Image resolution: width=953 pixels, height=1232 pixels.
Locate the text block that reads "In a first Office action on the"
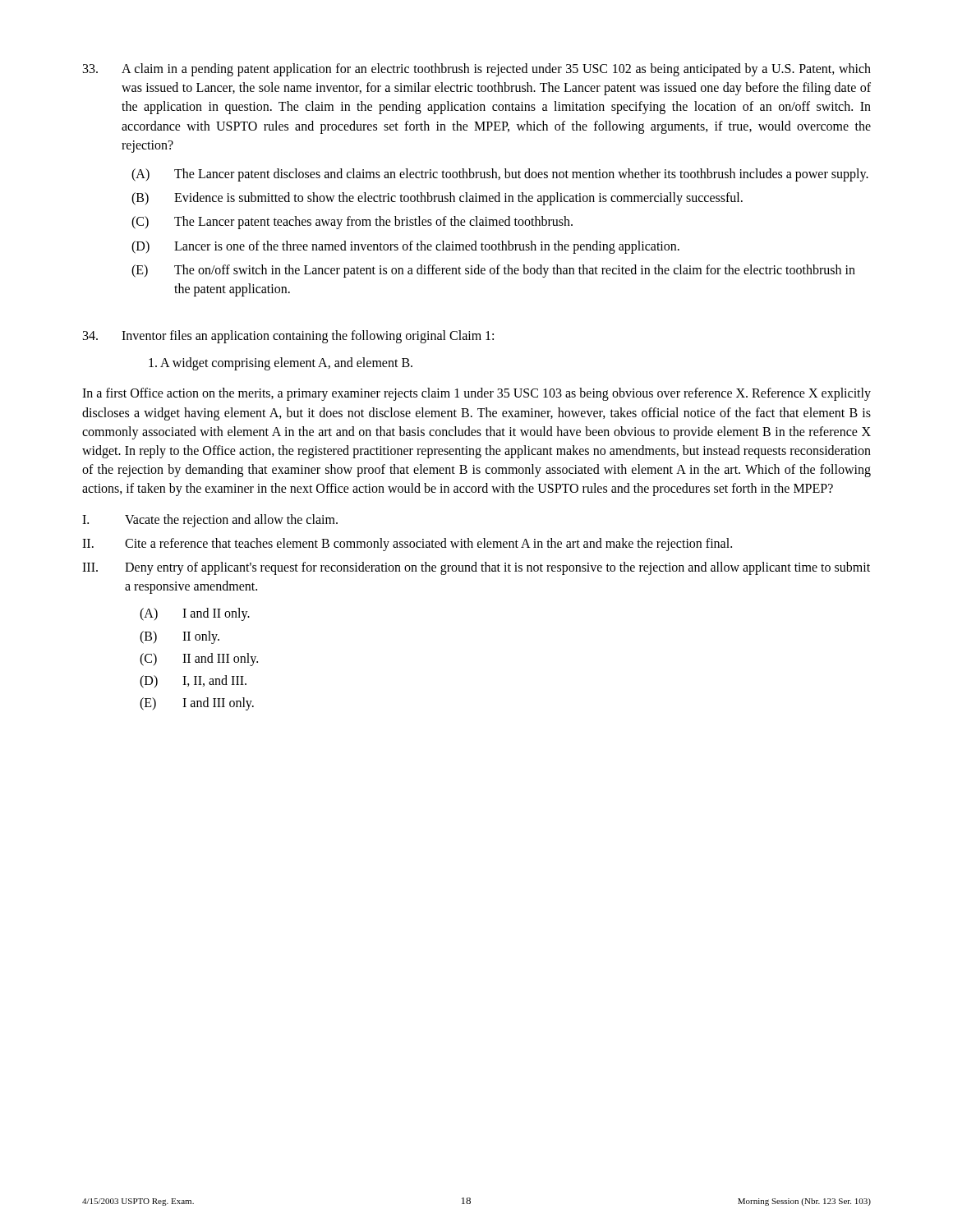pos(476,441)
